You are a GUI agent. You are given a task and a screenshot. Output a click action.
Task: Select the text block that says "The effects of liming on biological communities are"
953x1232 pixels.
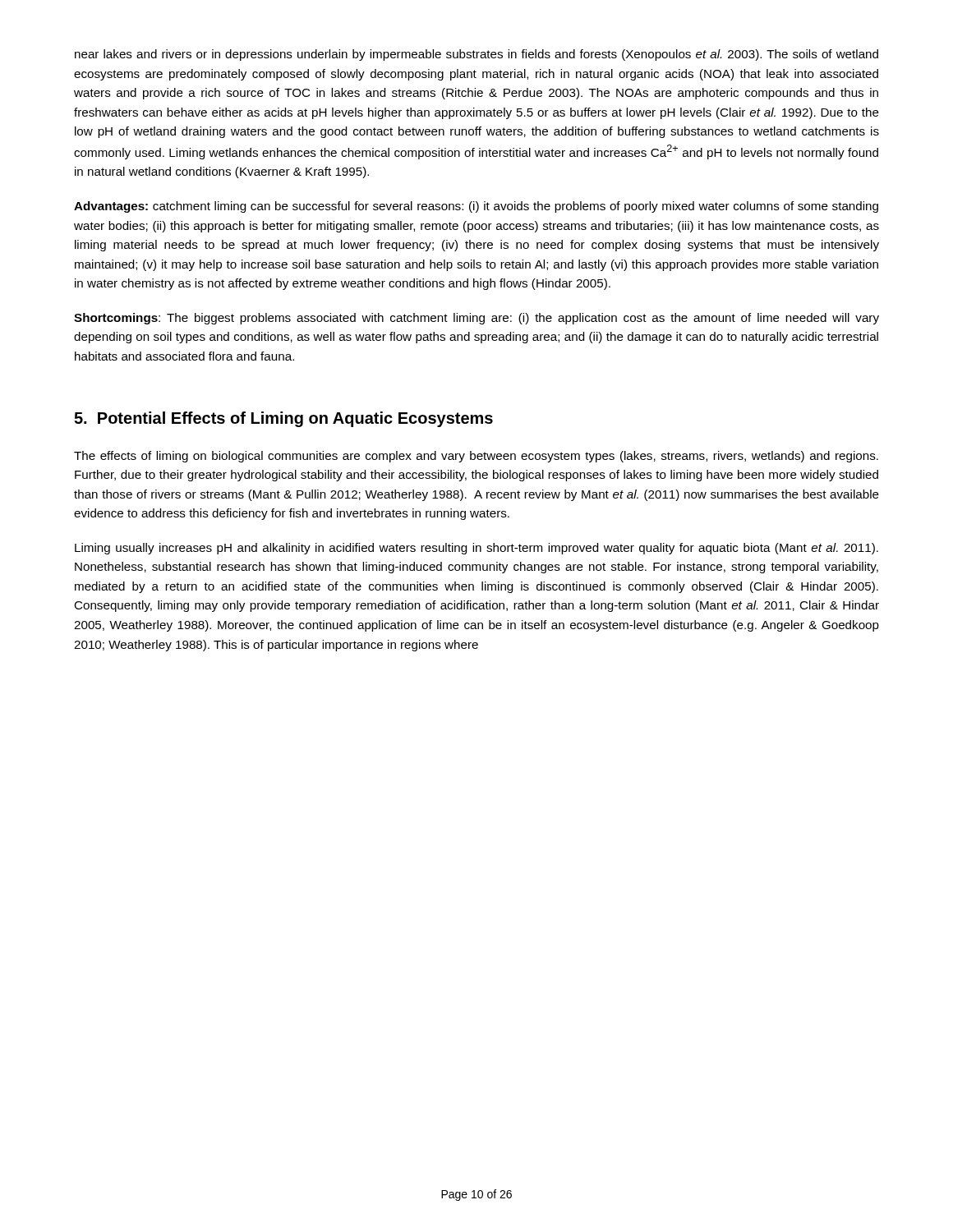(476, 484)
